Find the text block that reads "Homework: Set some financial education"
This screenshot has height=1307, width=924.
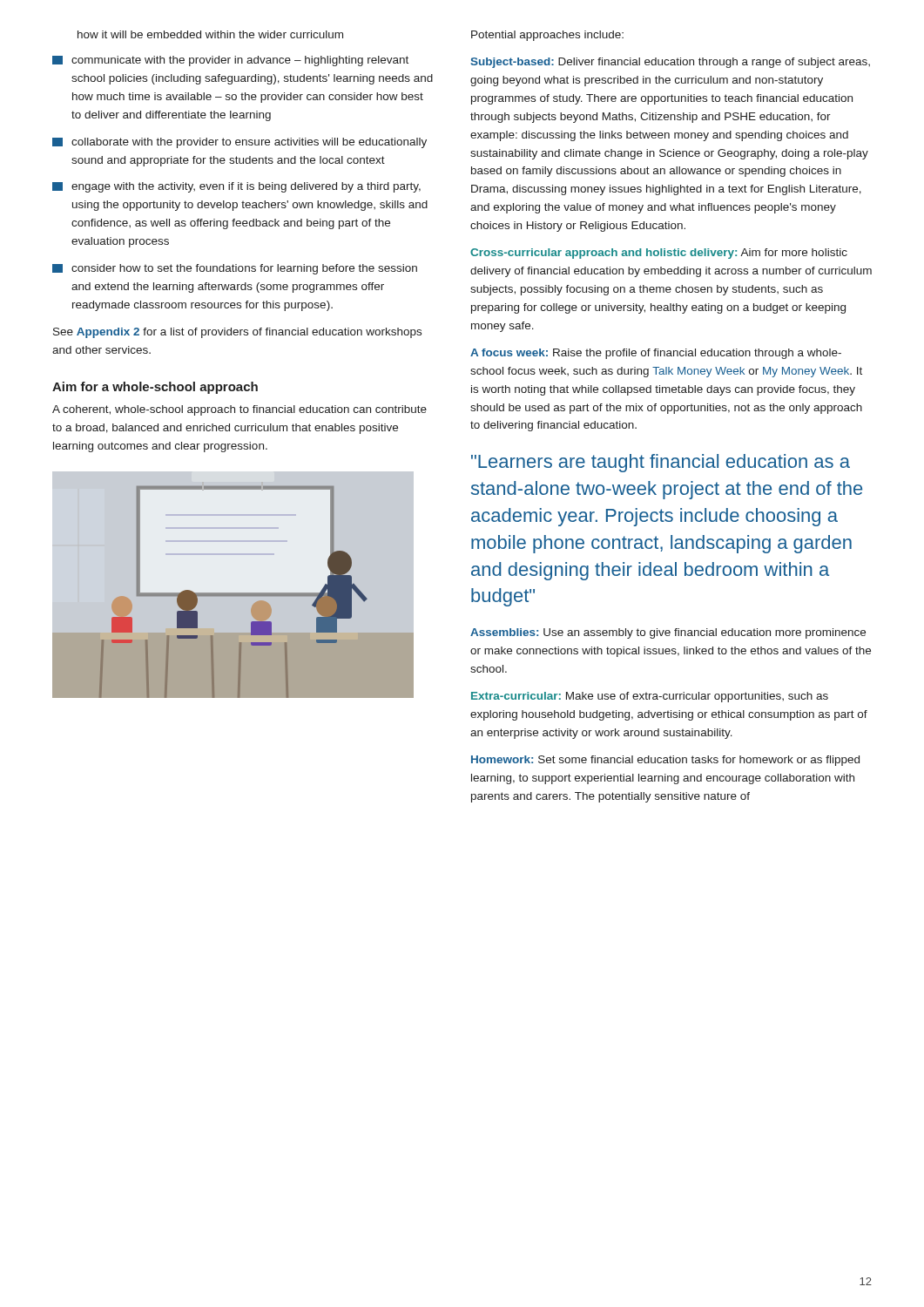point(665,777)
